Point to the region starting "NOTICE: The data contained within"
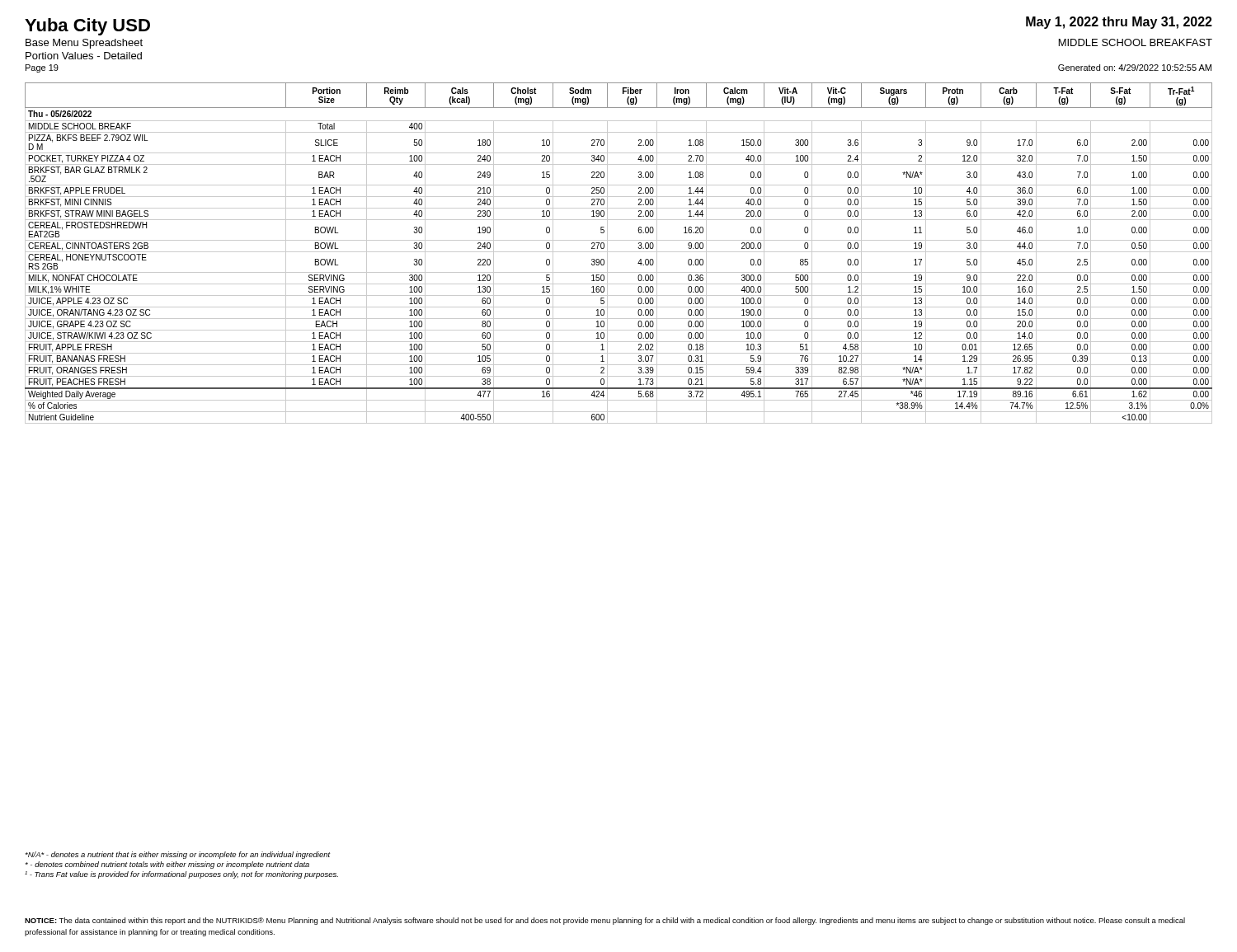 pos(605,926)
